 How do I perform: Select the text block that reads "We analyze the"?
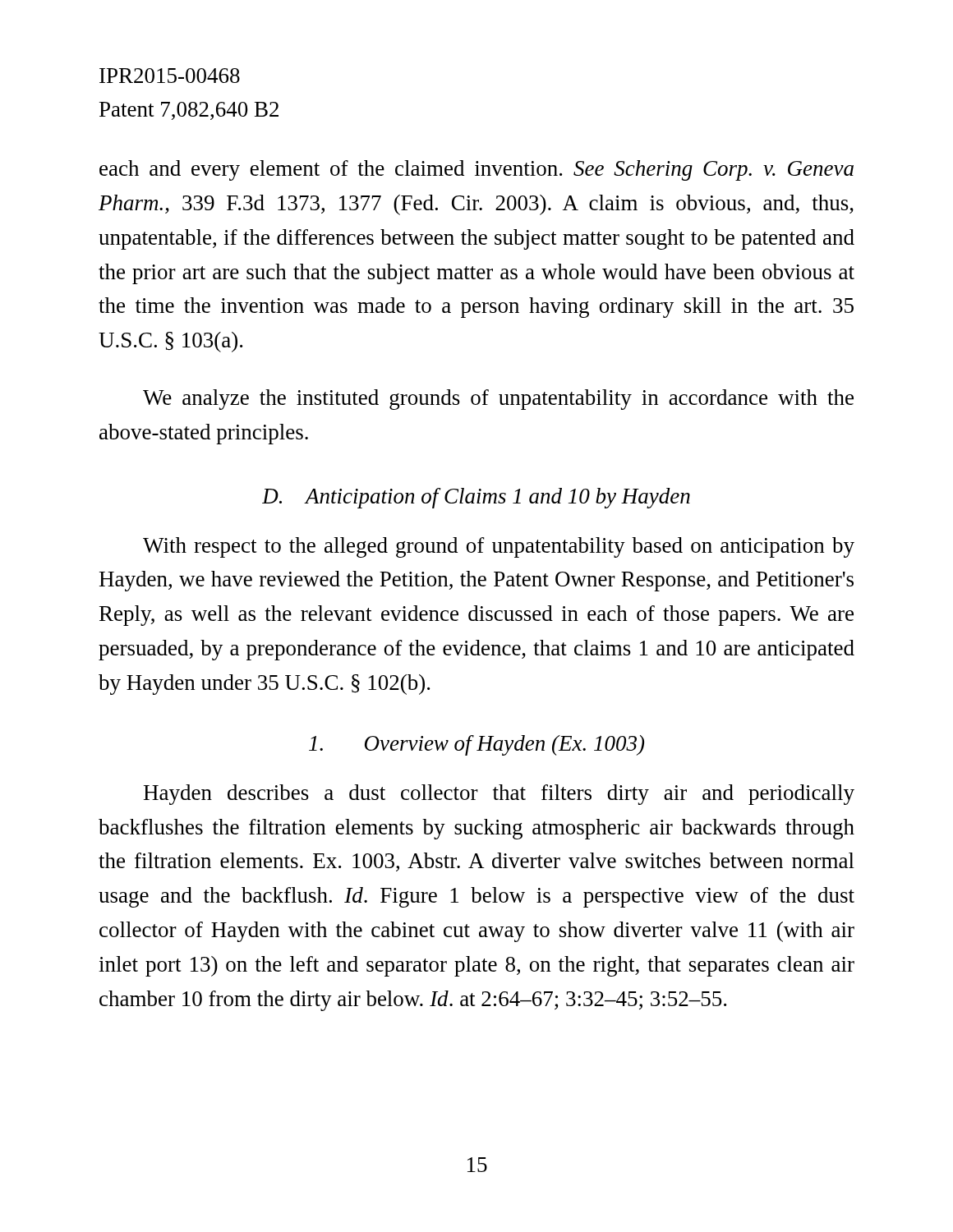[x=476, y=415]
